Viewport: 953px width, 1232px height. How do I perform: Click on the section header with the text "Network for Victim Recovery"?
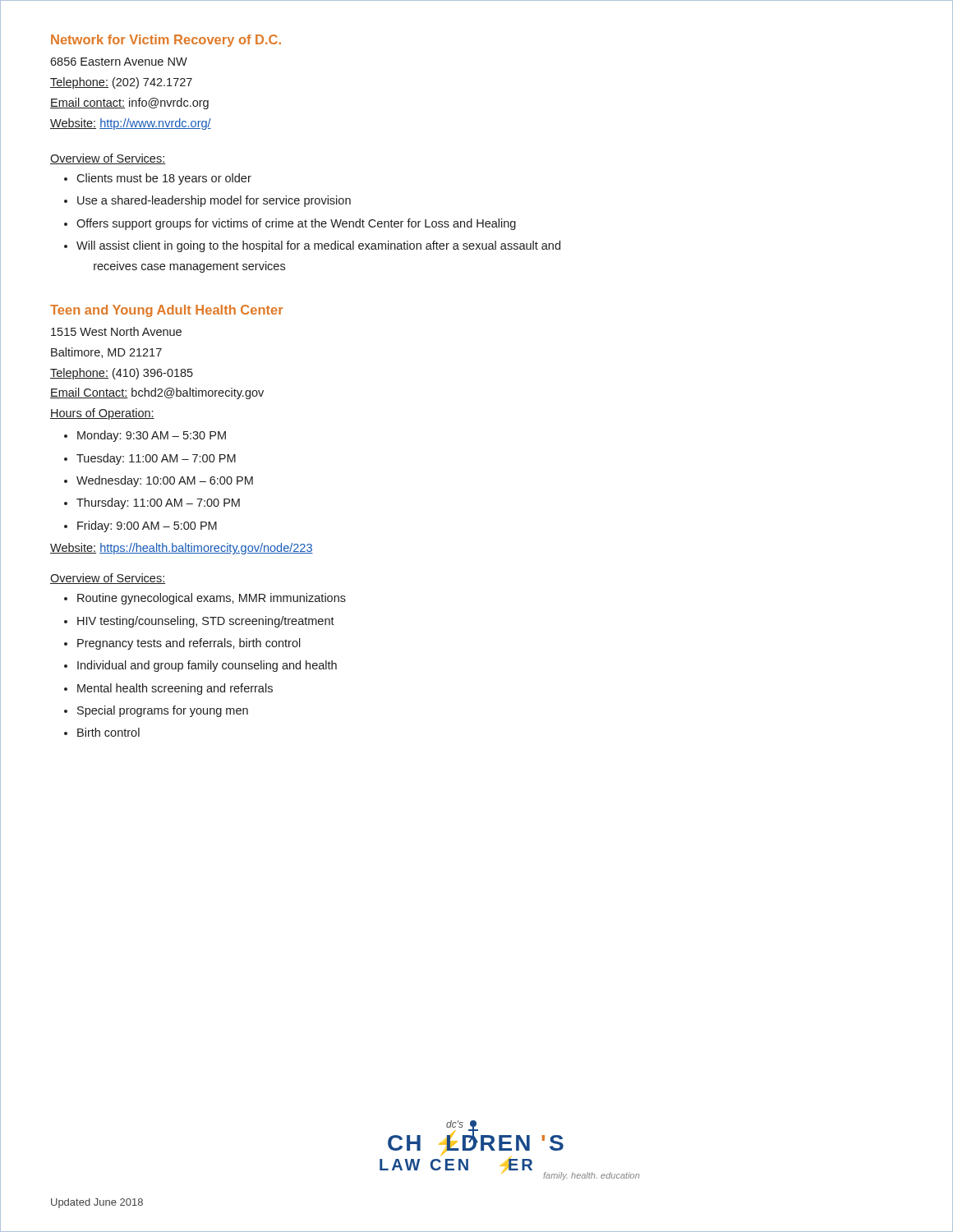point(166,39)
